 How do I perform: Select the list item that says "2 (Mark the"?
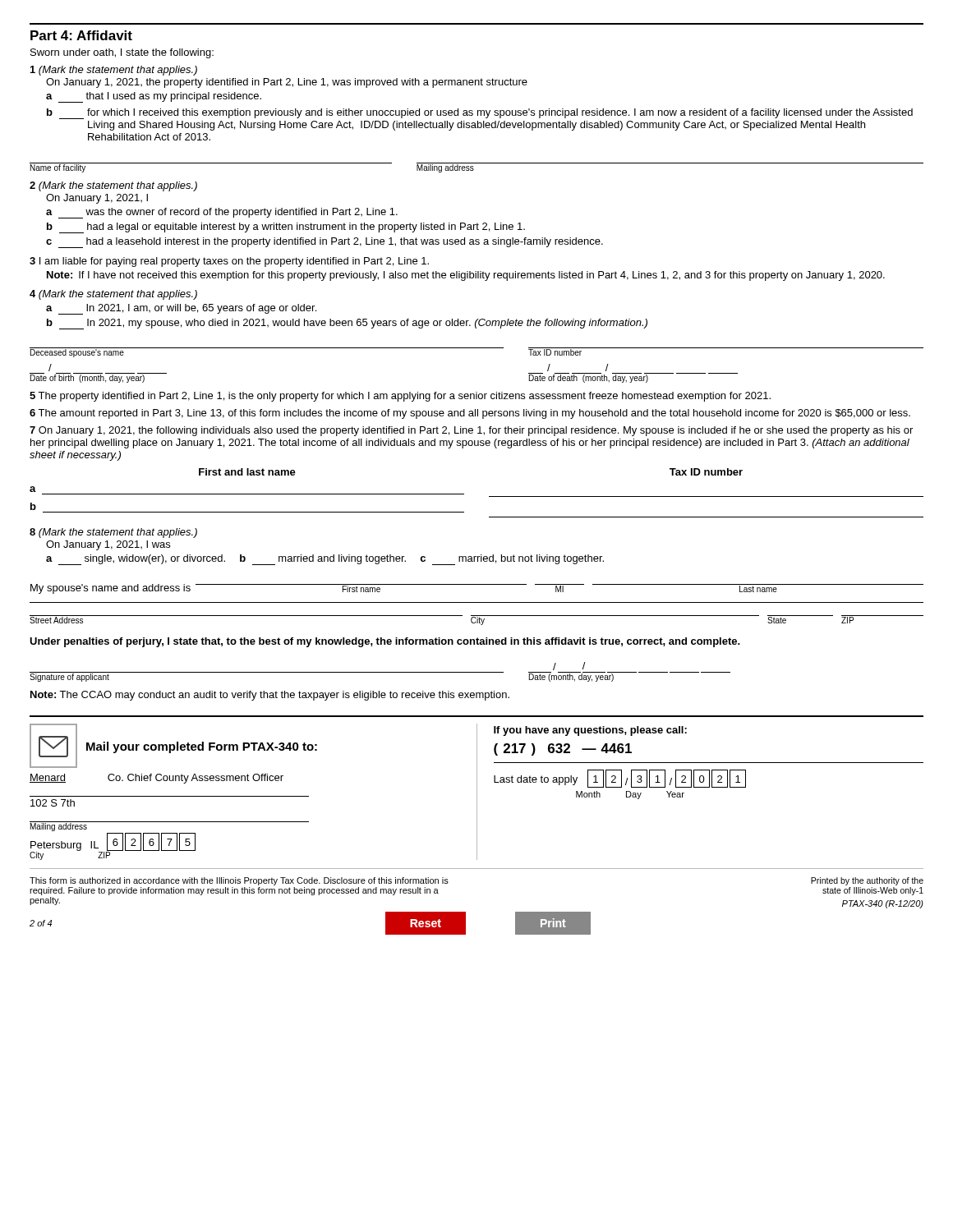(x=476, y=214)
